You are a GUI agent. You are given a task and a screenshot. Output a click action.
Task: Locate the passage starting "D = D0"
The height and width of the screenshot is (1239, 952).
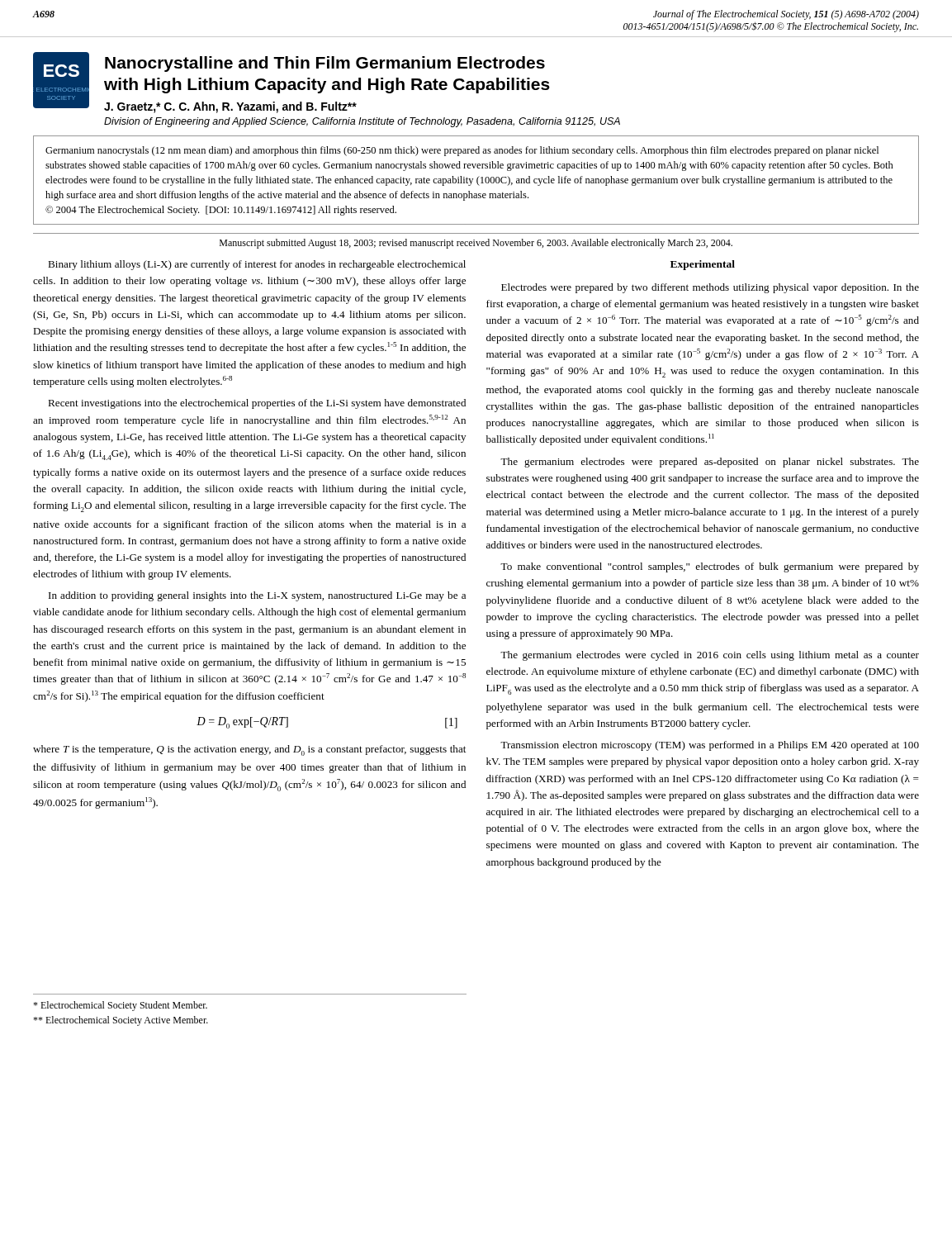pos(241,722)
